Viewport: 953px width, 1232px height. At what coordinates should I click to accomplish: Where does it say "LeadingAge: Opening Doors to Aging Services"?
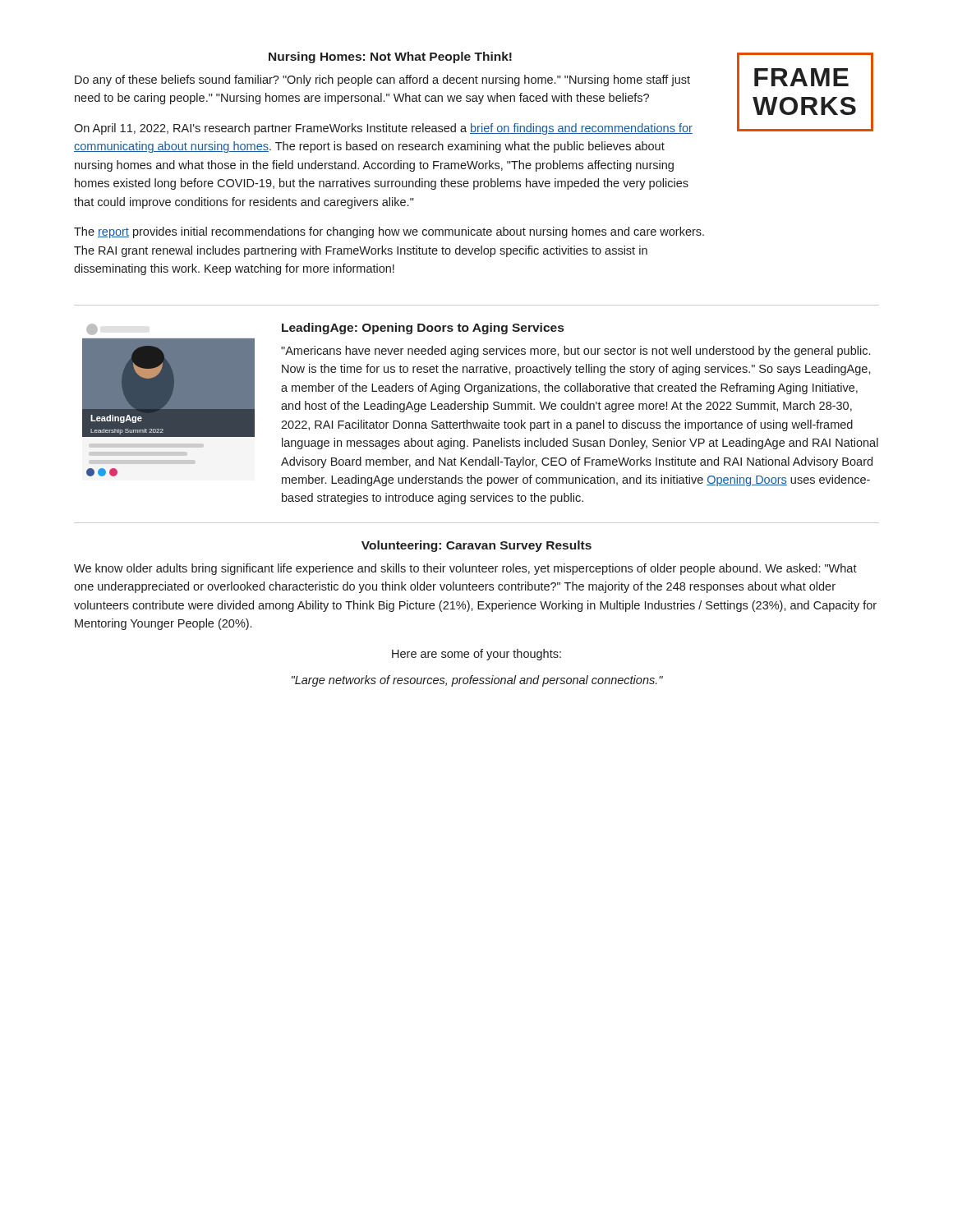pyautogui.click(x=423, y=327)
